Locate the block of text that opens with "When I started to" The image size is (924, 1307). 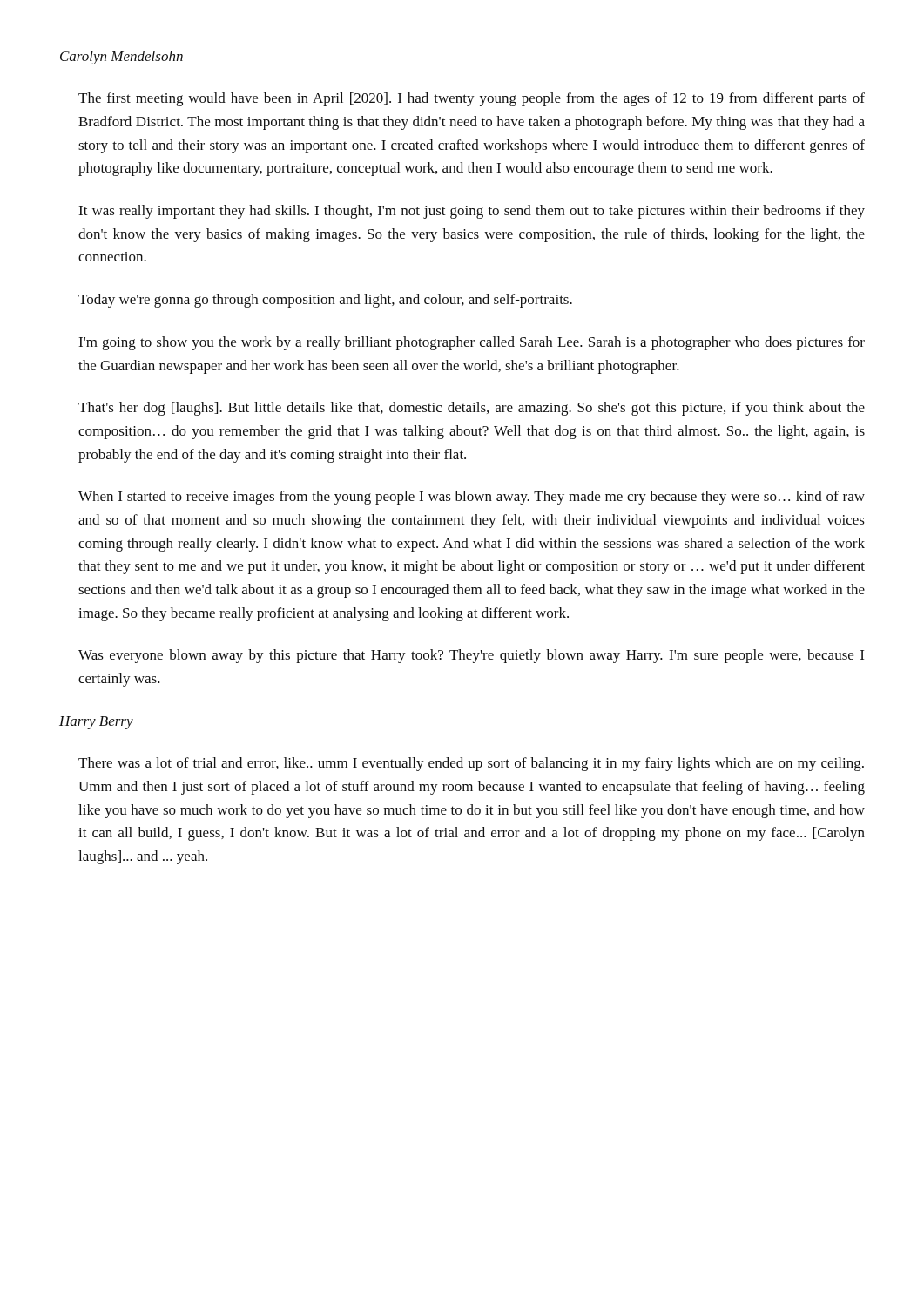(472, 555)
